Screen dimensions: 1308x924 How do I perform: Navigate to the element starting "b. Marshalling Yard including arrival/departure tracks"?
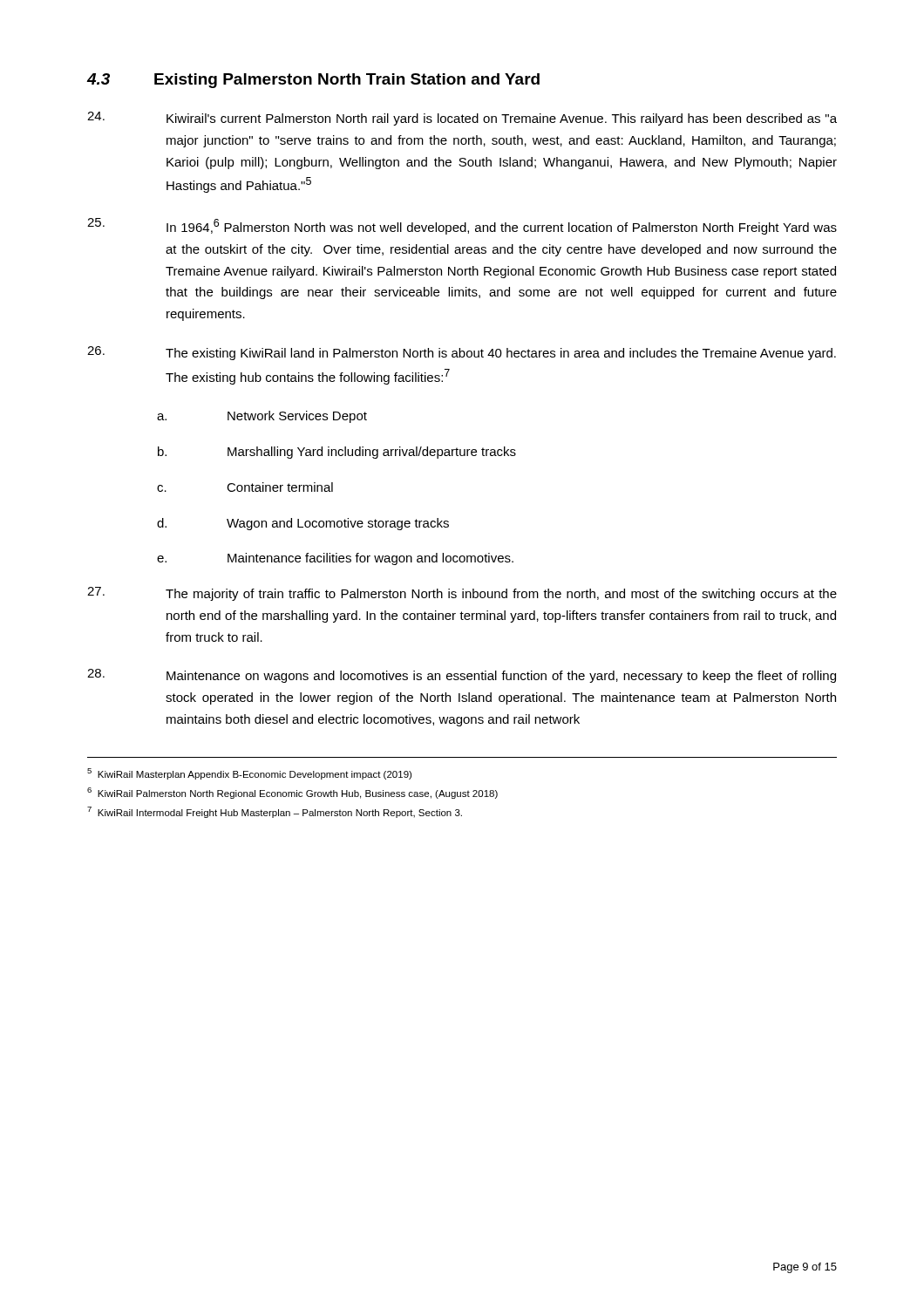click(497, 452)
